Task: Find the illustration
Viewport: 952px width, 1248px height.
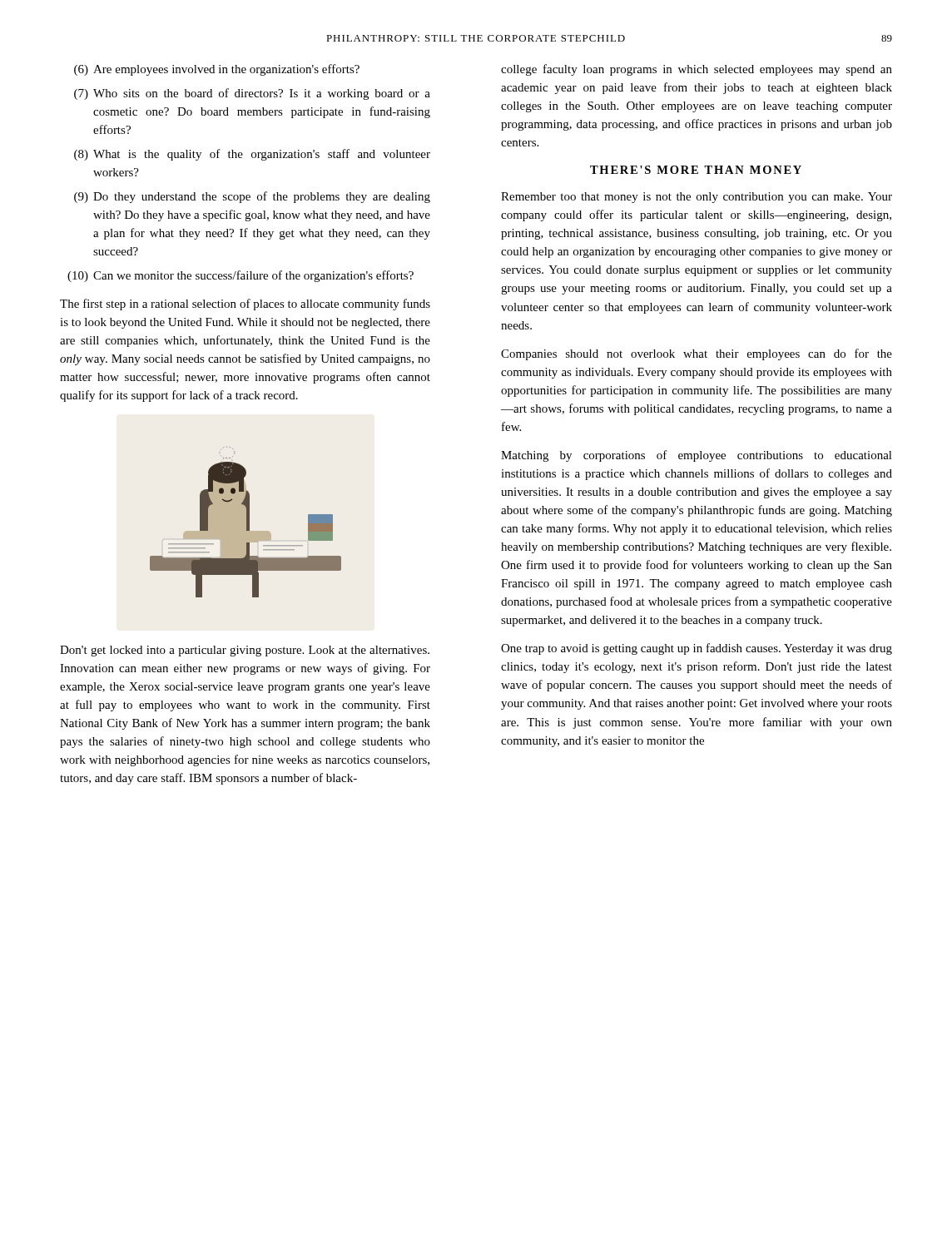Action: [x=245, y=524]
